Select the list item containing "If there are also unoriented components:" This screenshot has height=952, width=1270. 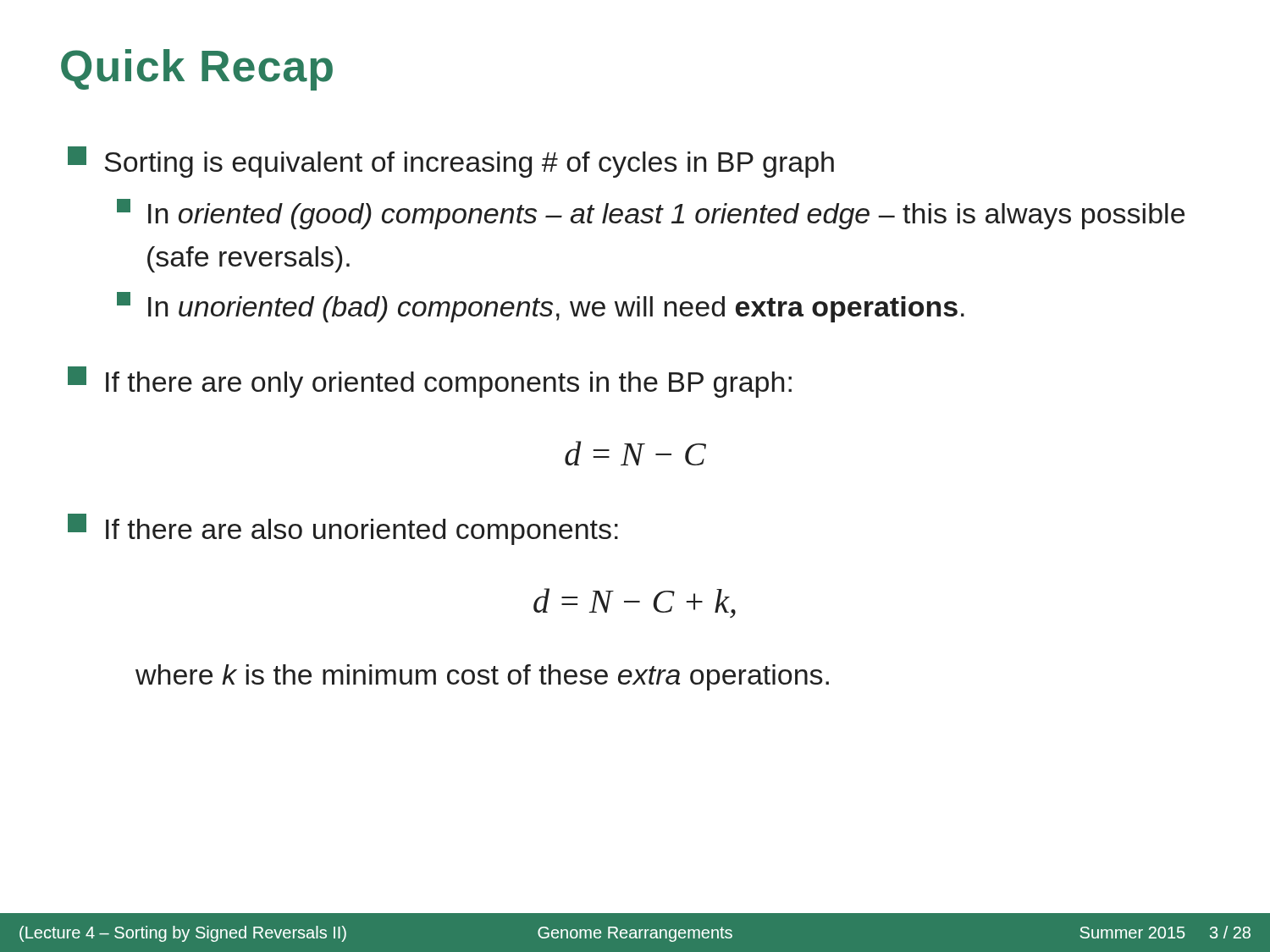coord(344,529)
